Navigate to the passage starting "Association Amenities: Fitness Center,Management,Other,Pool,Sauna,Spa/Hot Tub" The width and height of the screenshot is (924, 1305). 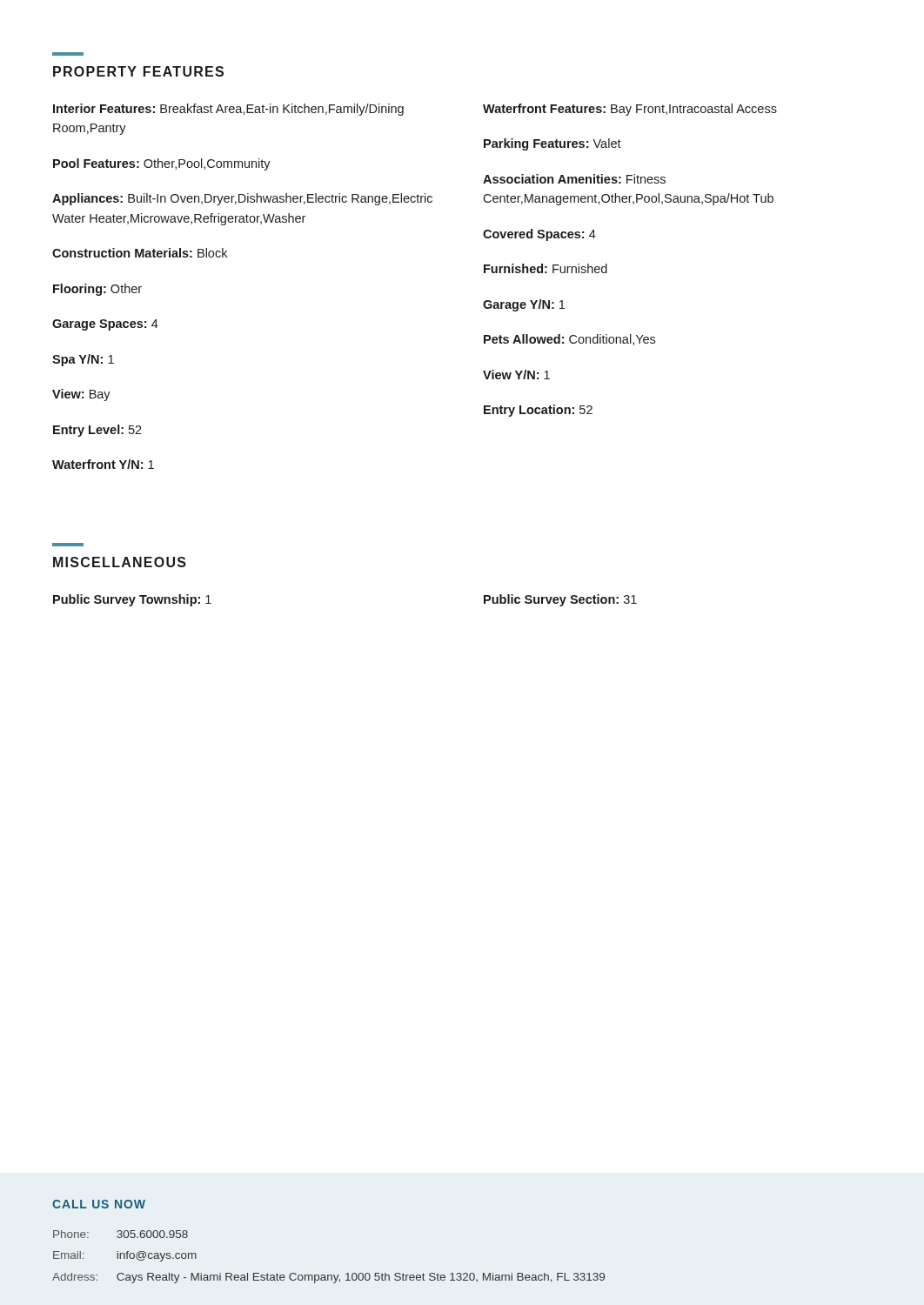click(628, 189)
